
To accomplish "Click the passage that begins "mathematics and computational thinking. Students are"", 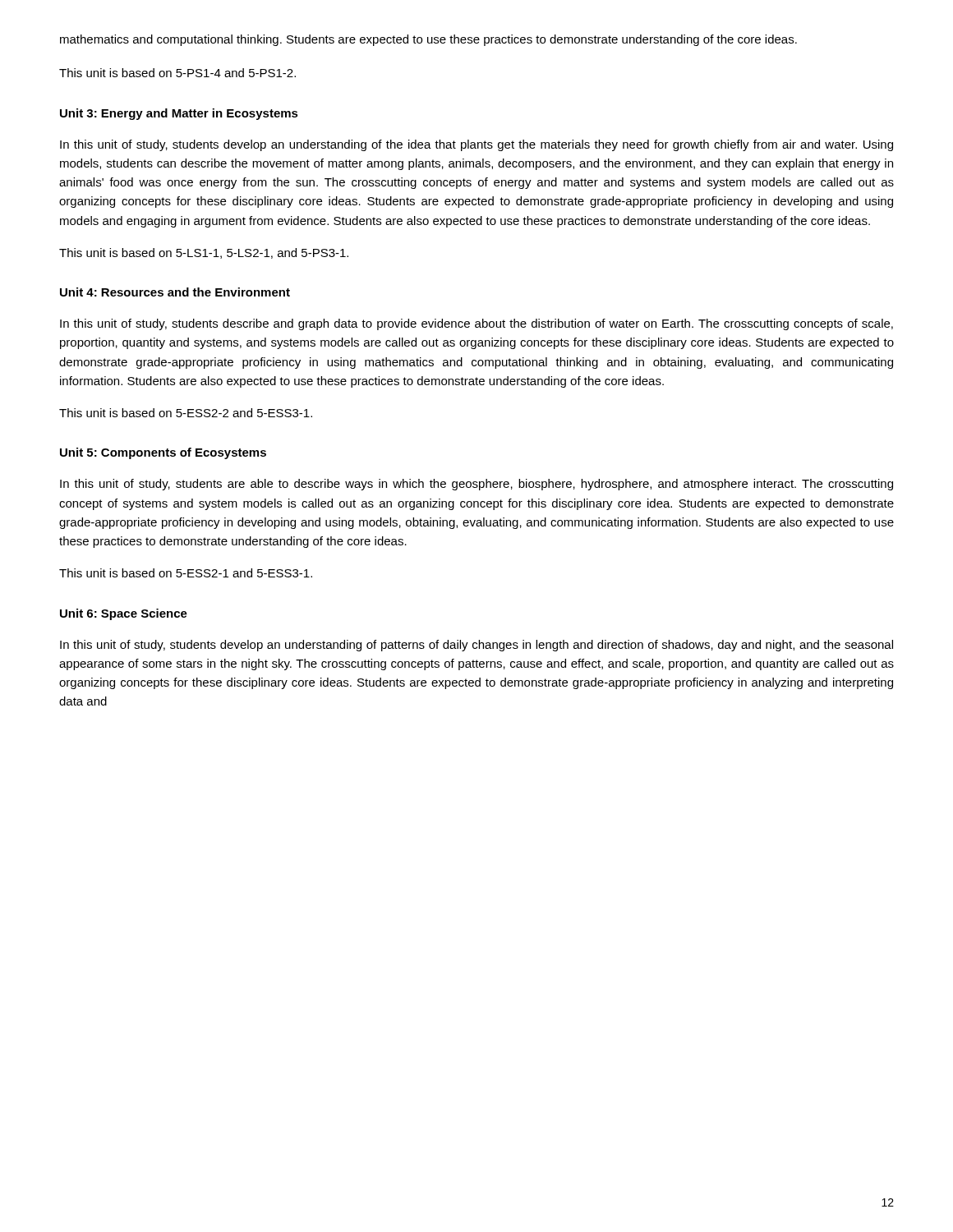I will tap(428, 39).
